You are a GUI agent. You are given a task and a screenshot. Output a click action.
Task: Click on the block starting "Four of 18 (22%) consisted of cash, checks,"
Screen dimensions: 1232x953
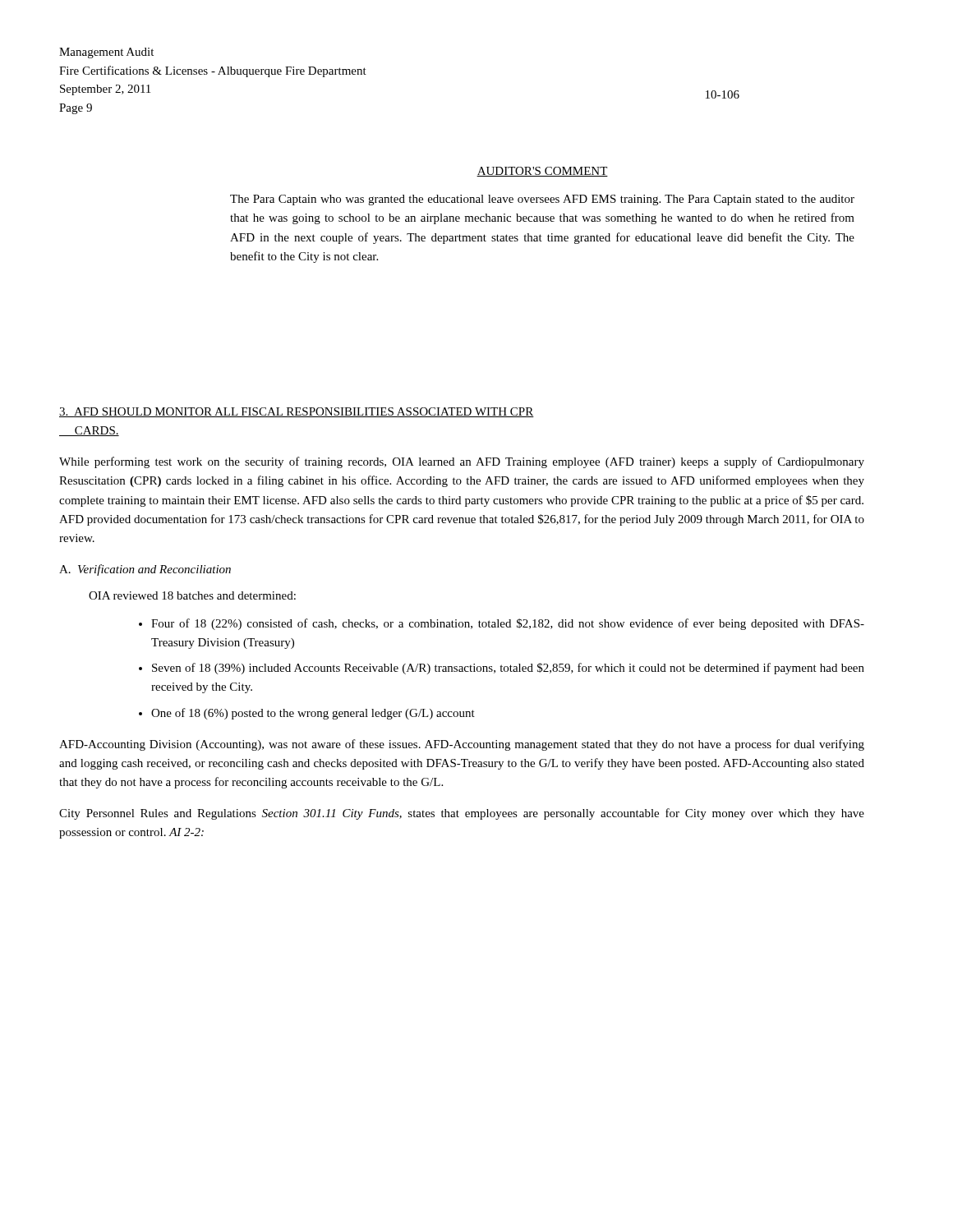(508, 633)
